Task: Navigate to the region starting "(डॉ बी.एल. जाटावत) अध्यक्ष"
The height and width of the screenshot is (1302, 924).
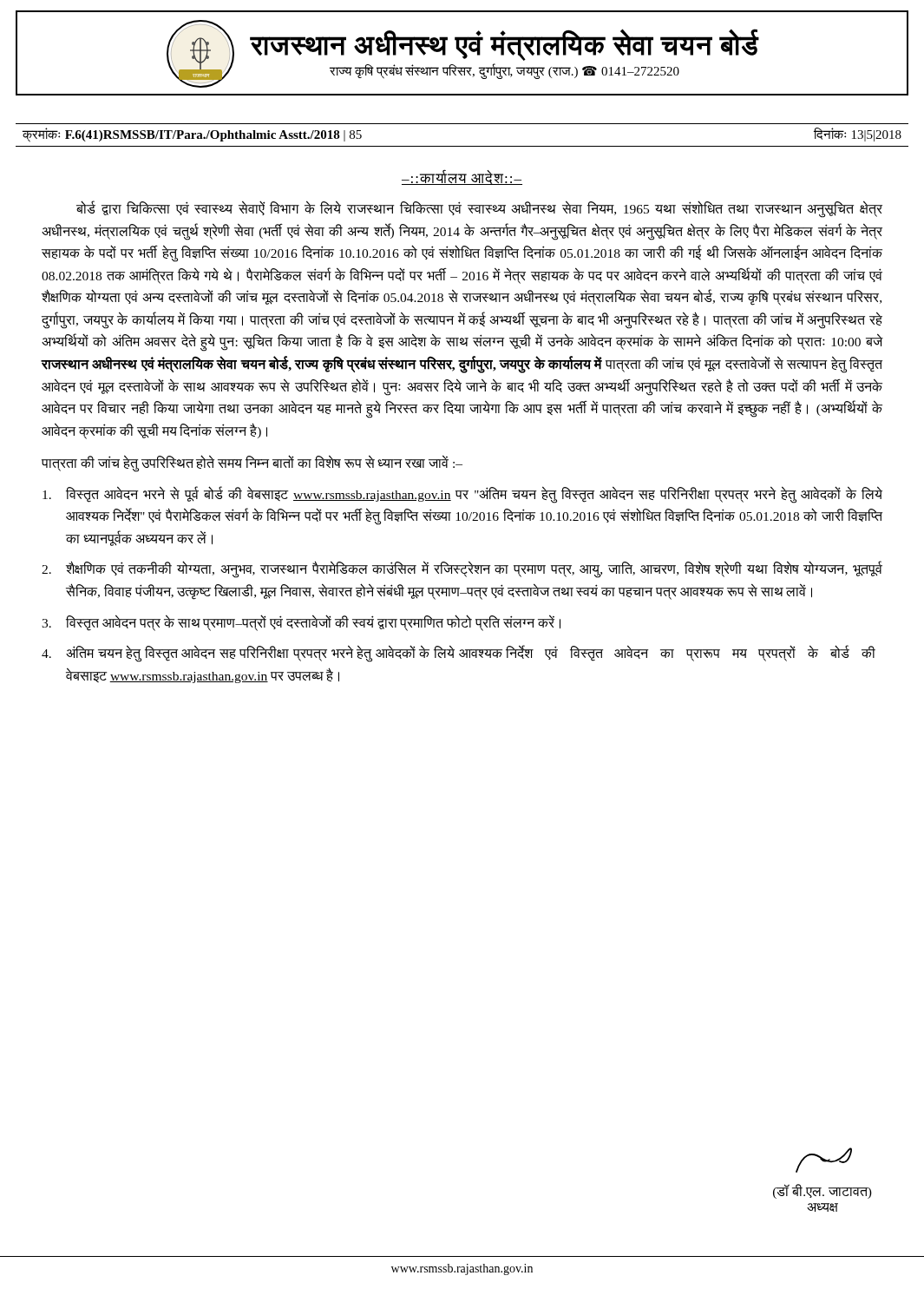Action: click(822, 1176)
